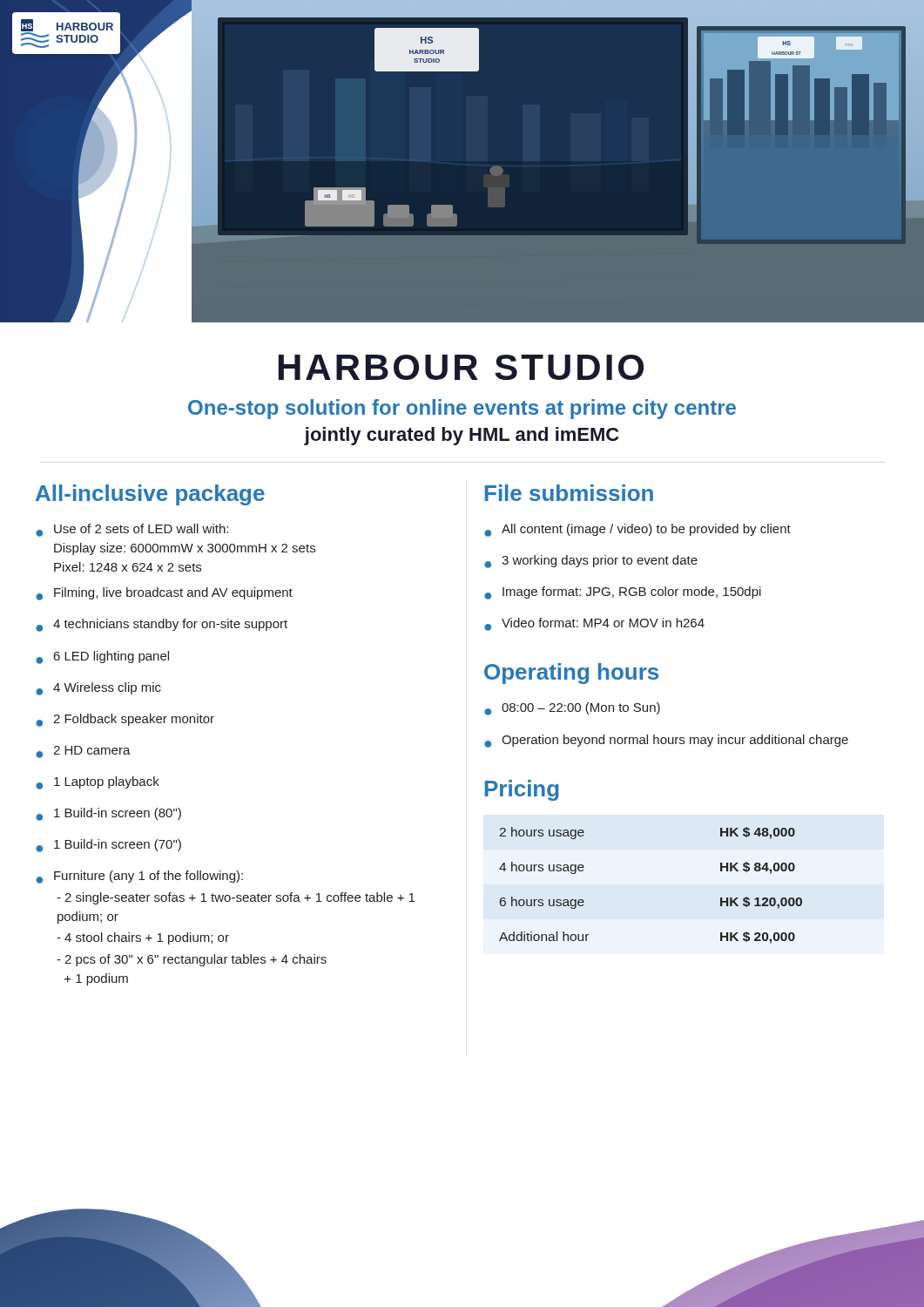Screen dimensions: 1307x924
Task: Navigate to the block starting "● 1 Laptop playback"
Action: [x=97, y=784]
